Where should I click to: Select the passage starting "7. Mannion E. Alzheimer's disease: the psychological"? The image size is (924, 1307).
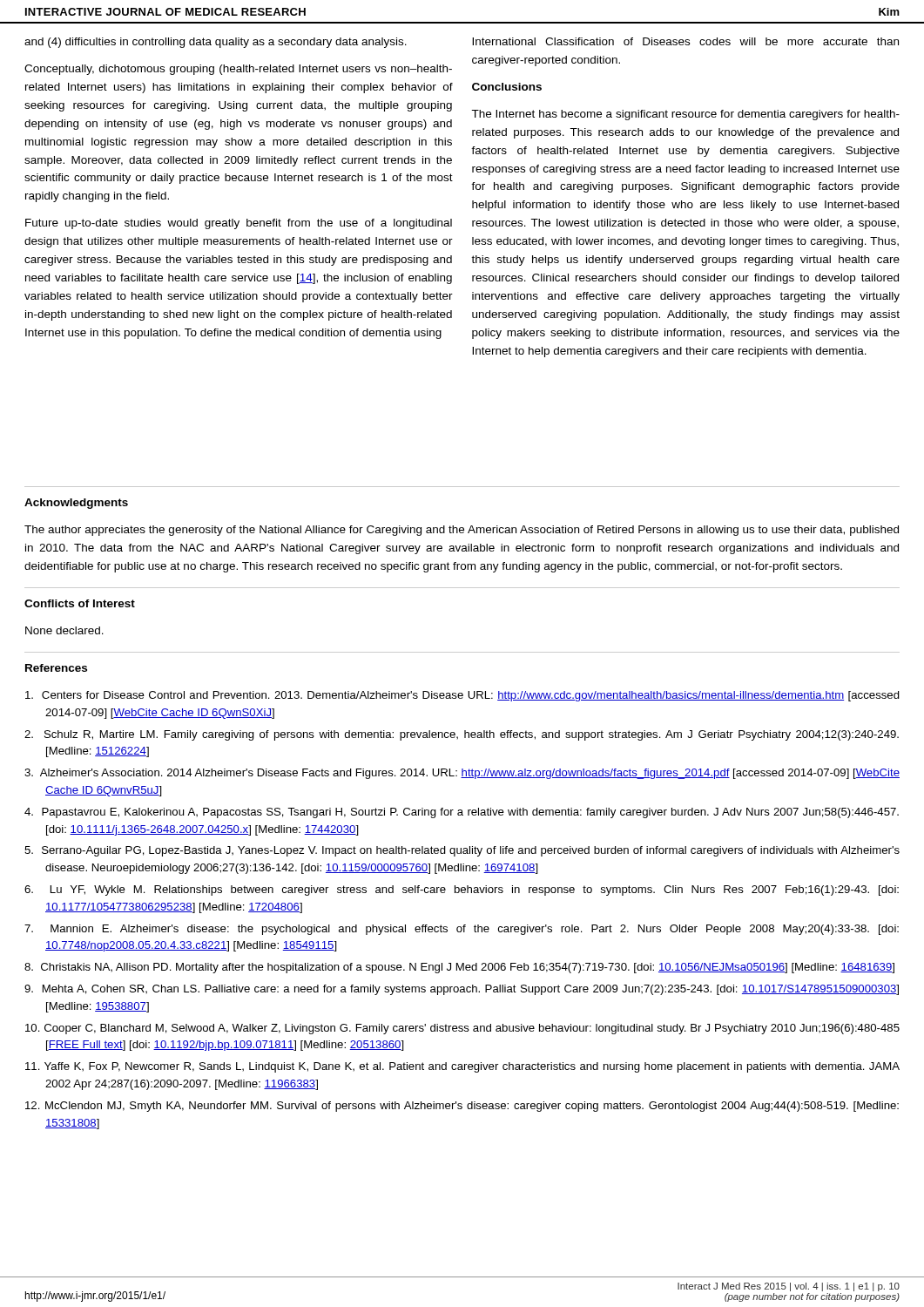coord(462,937)
